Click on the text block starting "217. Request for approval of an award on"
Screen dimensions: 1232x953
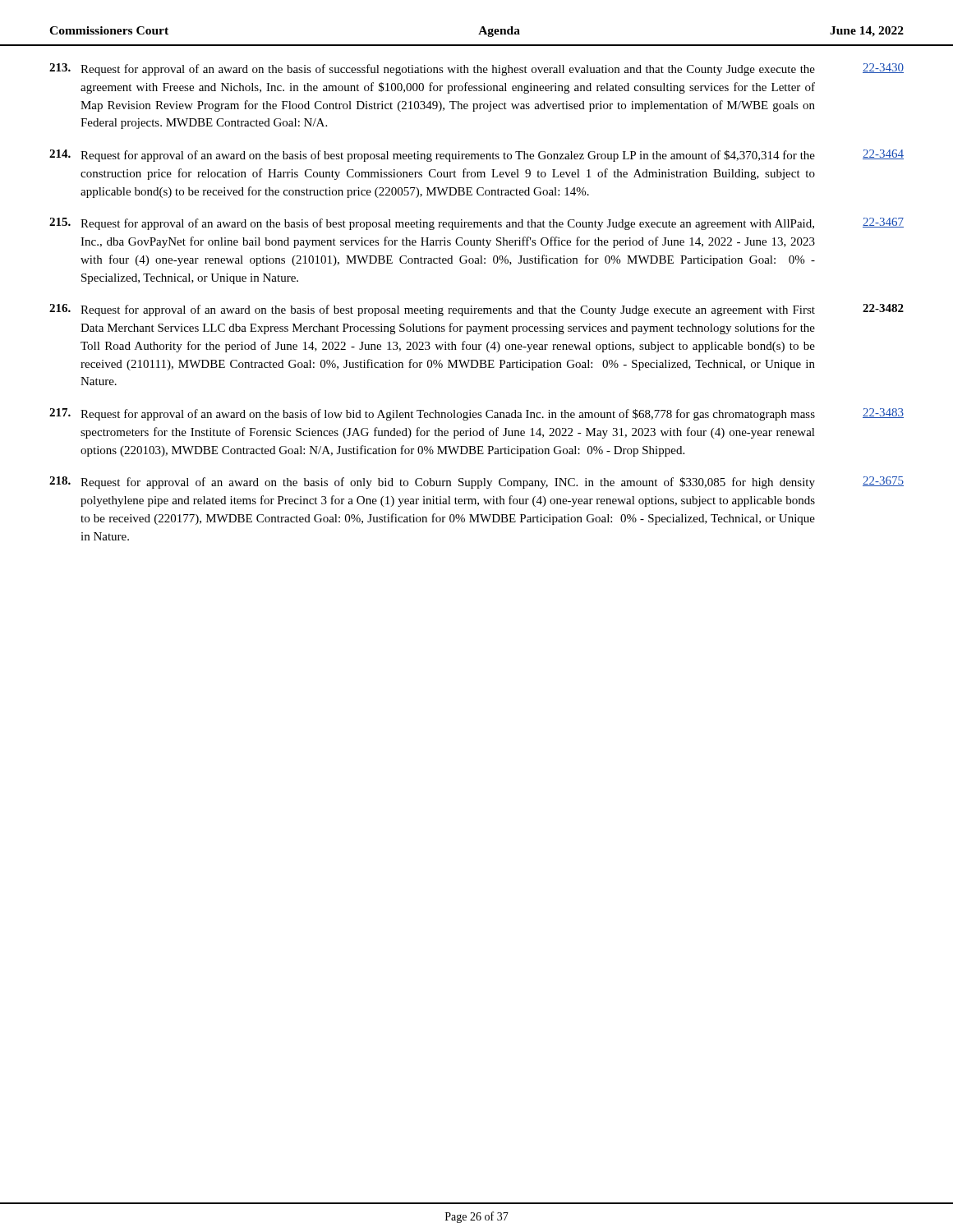pyautogui.click(x=476, y=432)
